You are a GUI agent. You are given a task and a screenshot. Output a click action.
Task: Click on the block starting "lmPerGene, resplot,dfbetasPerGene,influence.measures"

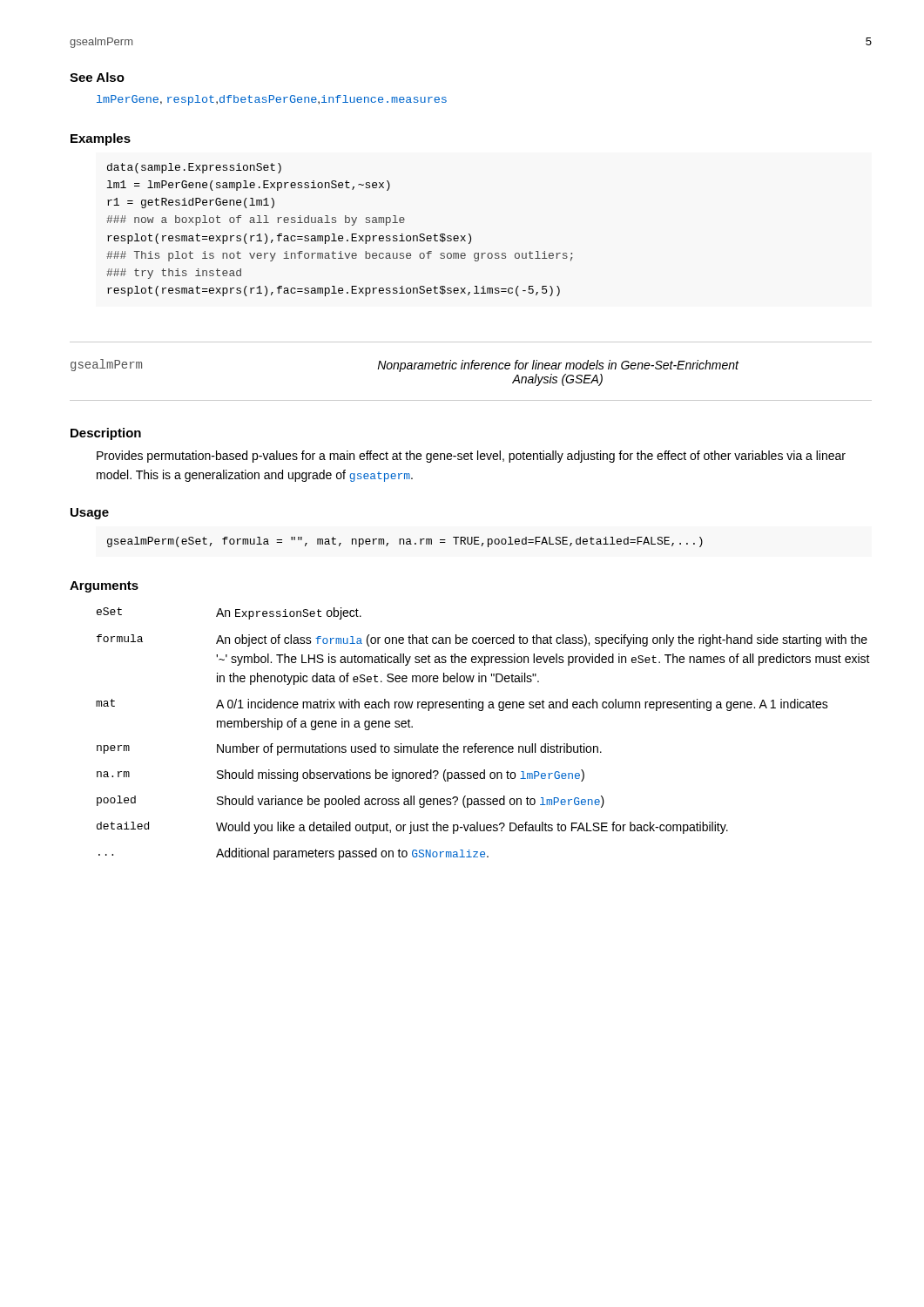(272, 99)
